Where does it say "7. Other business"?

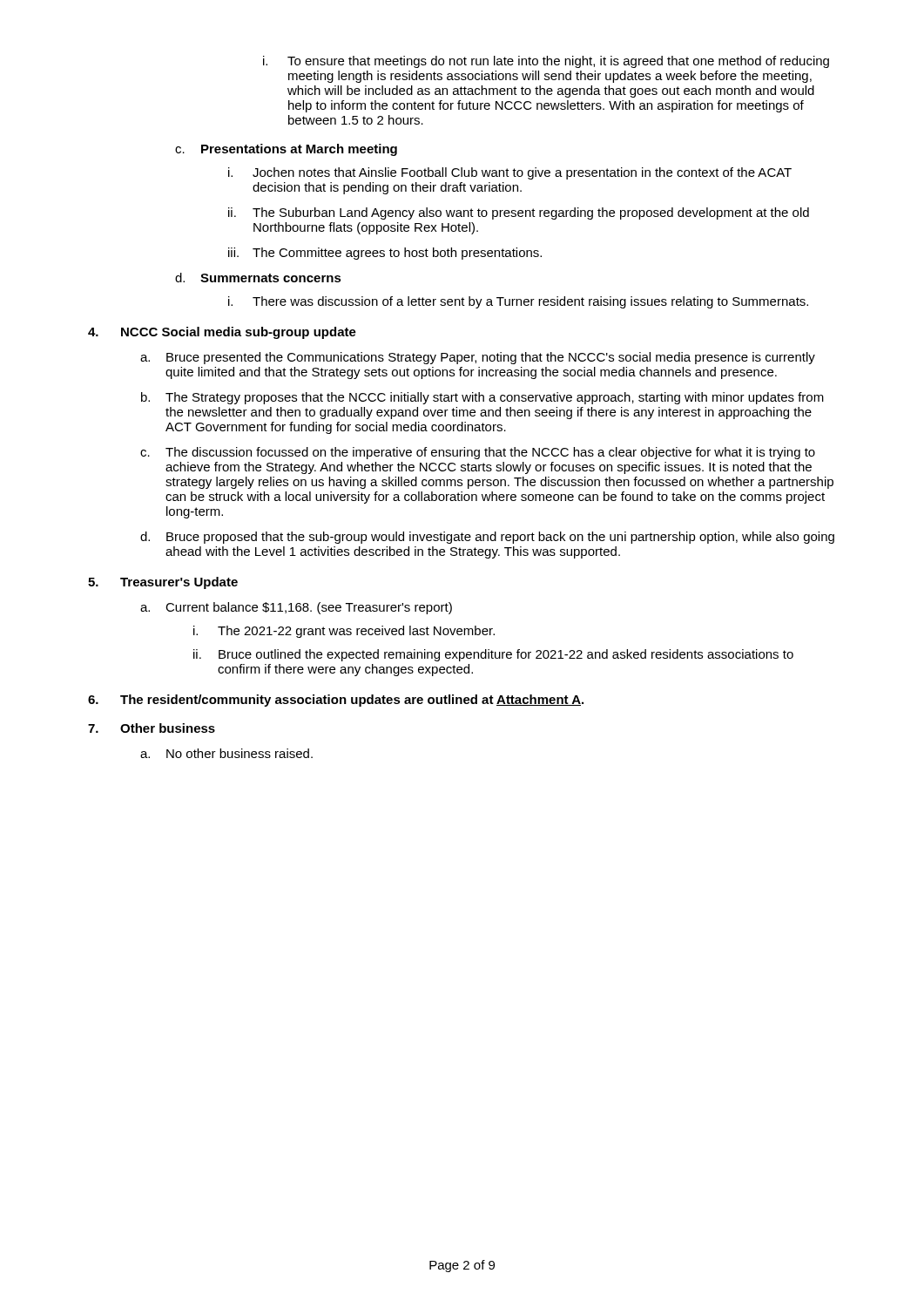coord(152,728)
